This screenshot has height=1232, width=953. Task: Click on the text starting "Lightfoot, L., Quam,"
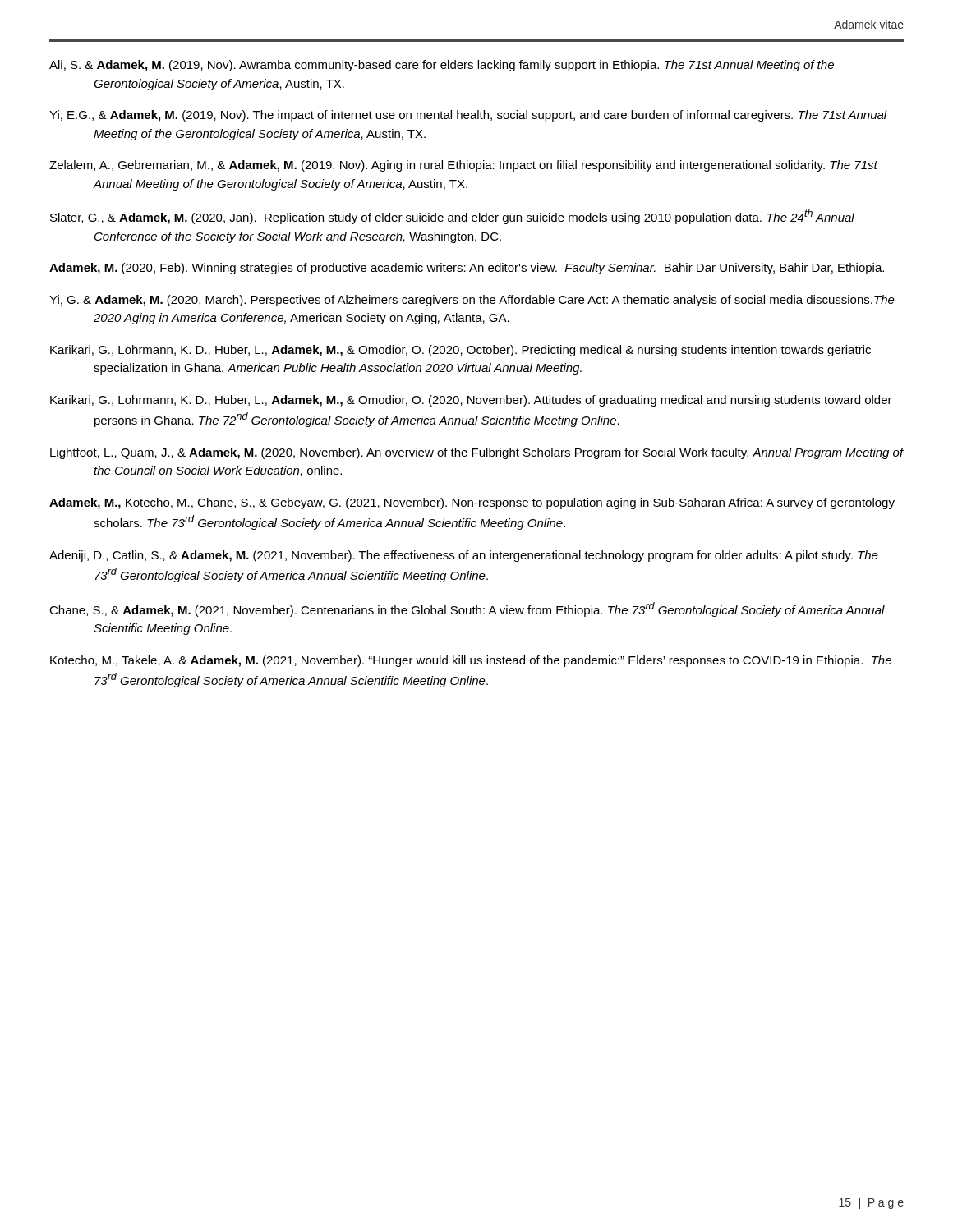coord(476,461)
